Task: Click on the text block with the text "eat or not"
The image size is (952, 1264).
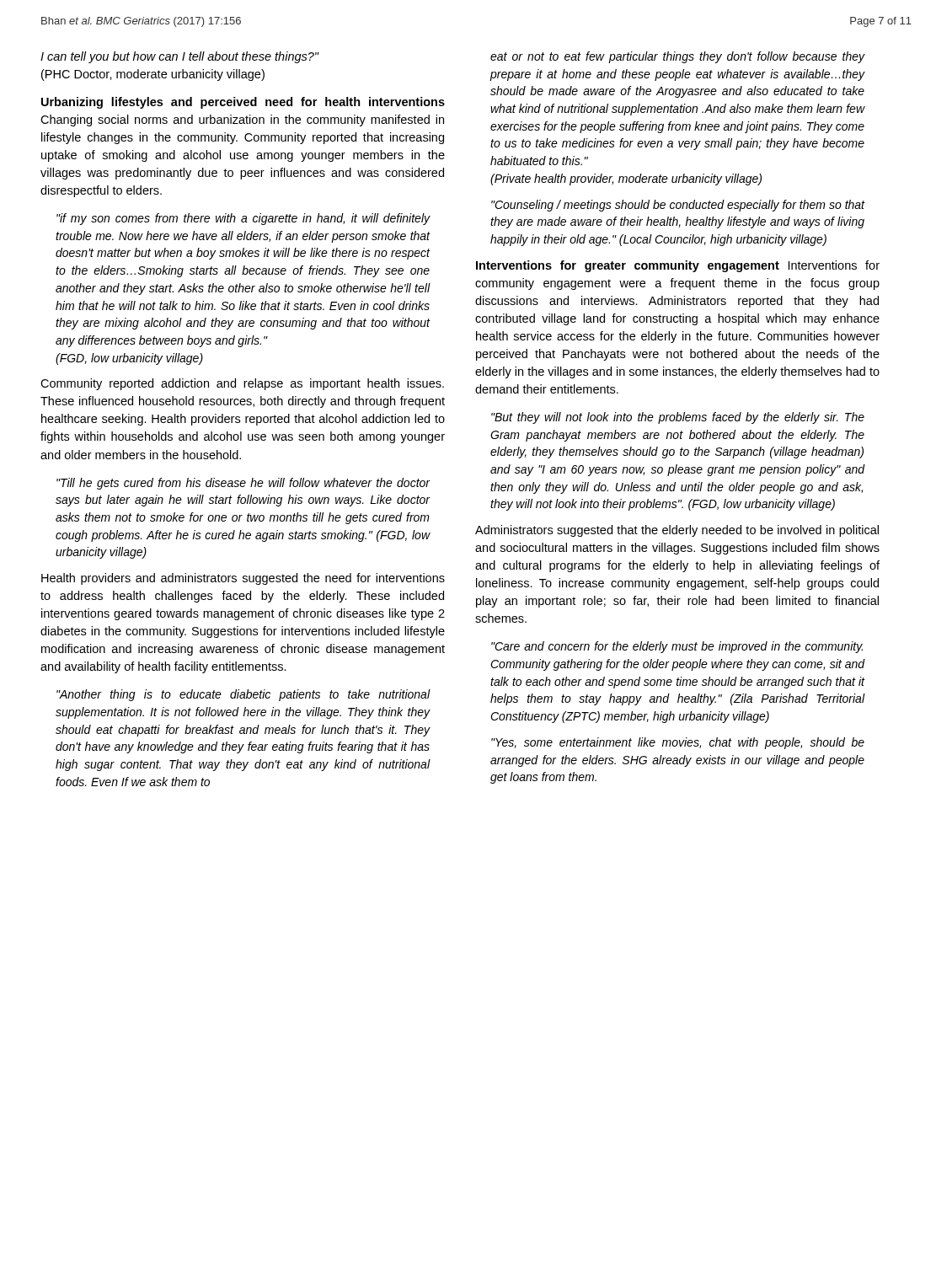Action: (x=677, y=118)
